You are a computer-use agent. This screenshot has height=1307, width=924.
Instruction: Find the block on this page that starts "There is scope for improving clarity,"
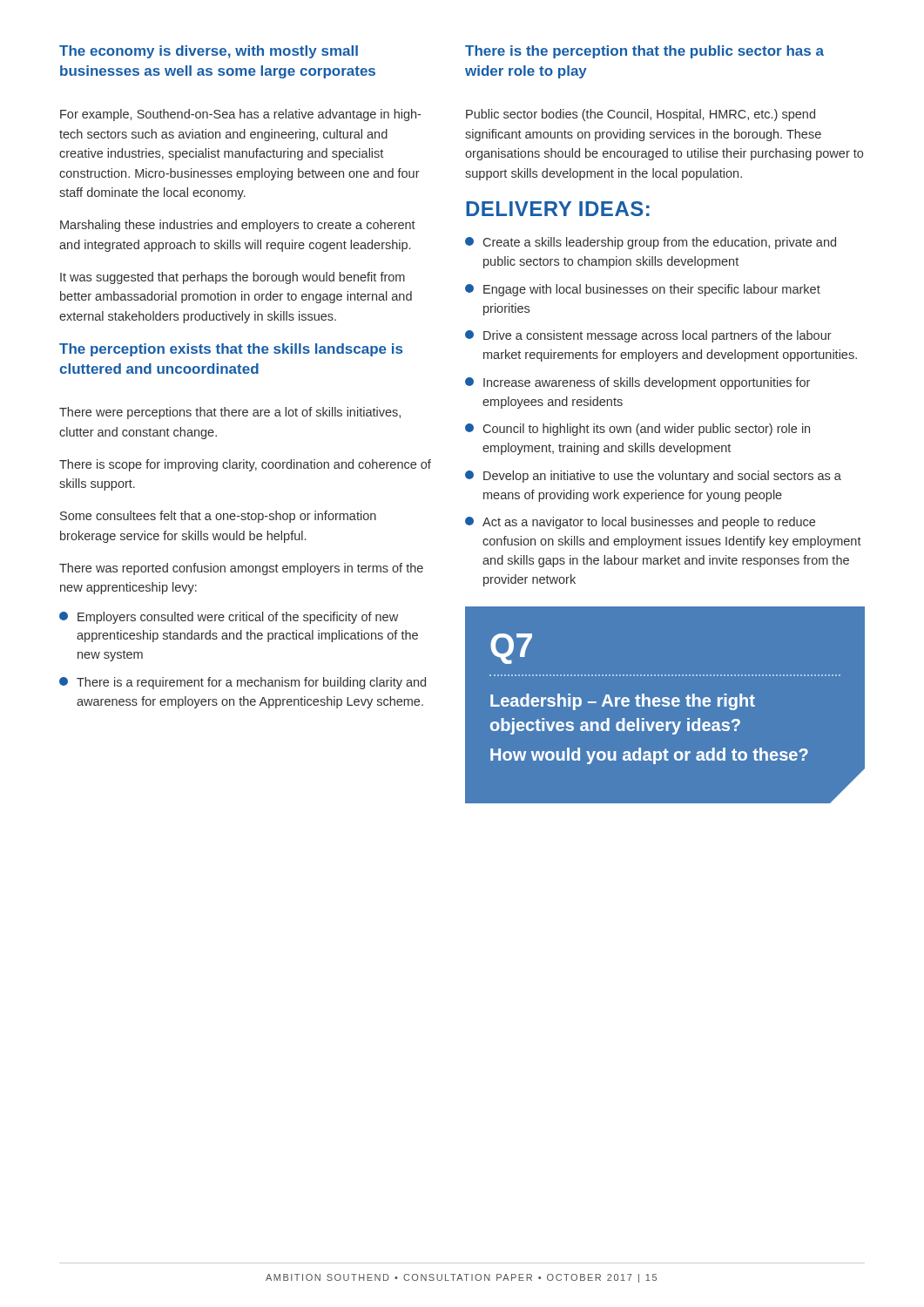[246, 474]
